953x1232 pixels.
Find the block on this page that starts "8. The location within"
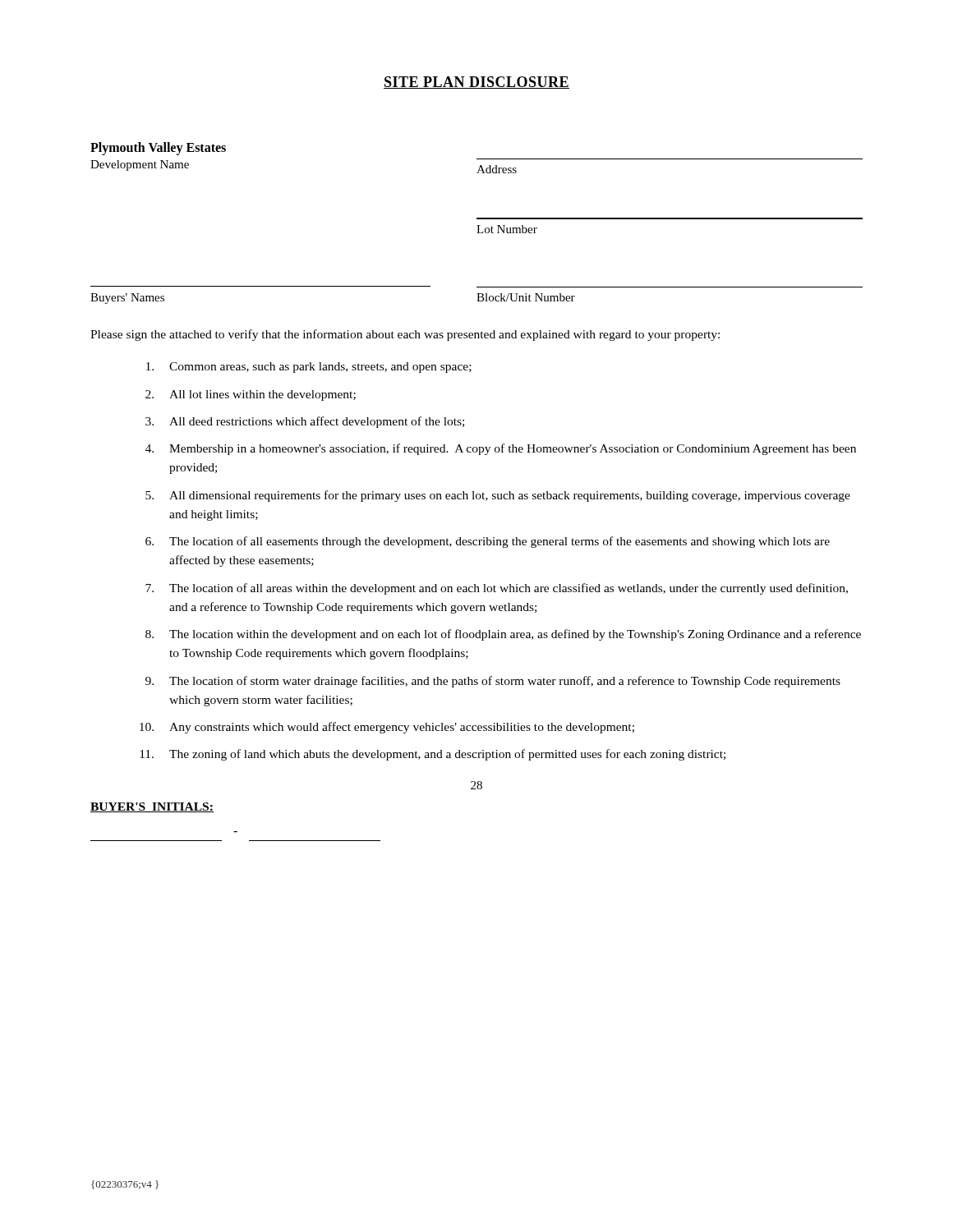[489, 643]
